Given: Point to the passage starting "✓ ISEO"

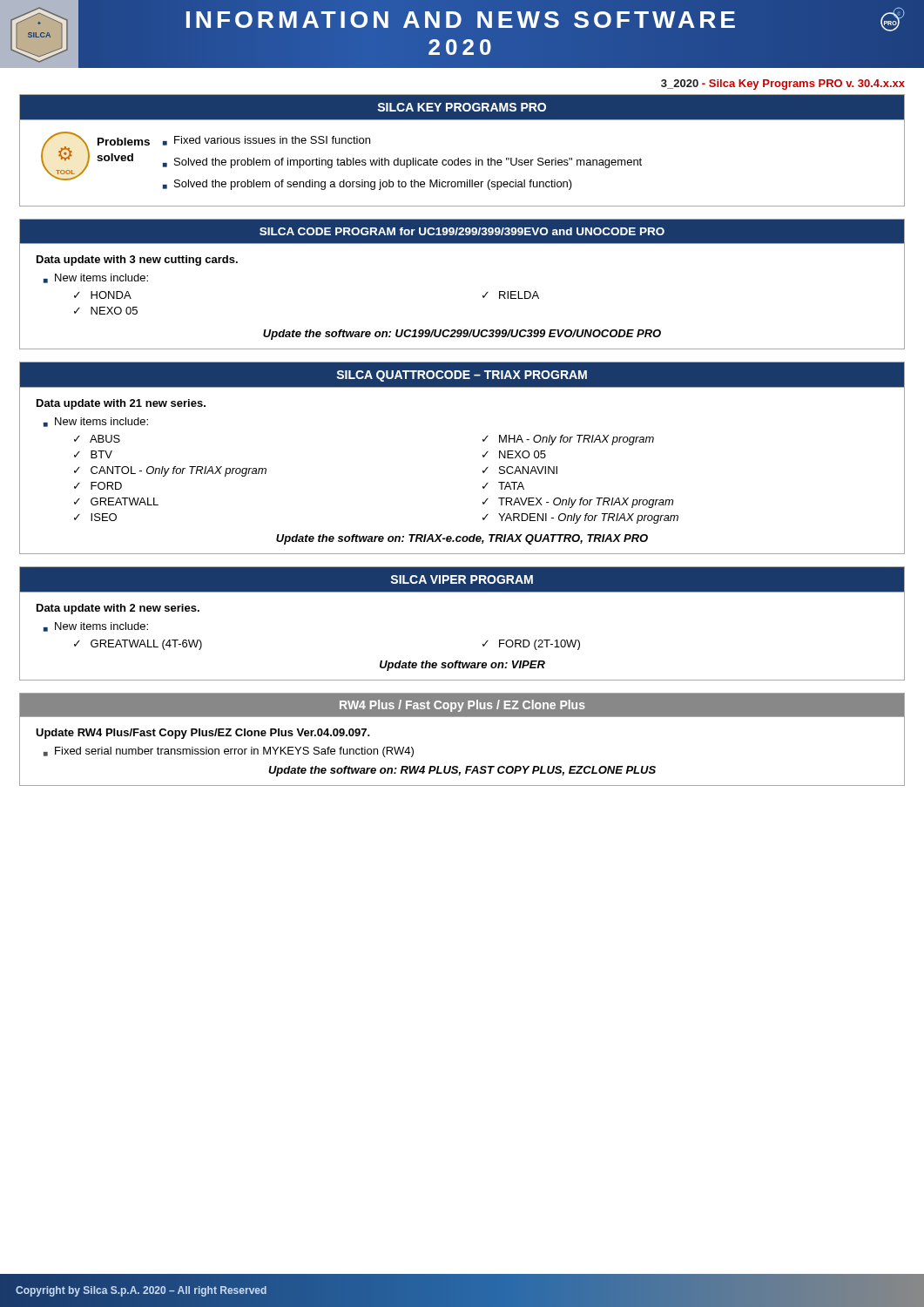Looking at the screenshot, I should coord(95,517).
